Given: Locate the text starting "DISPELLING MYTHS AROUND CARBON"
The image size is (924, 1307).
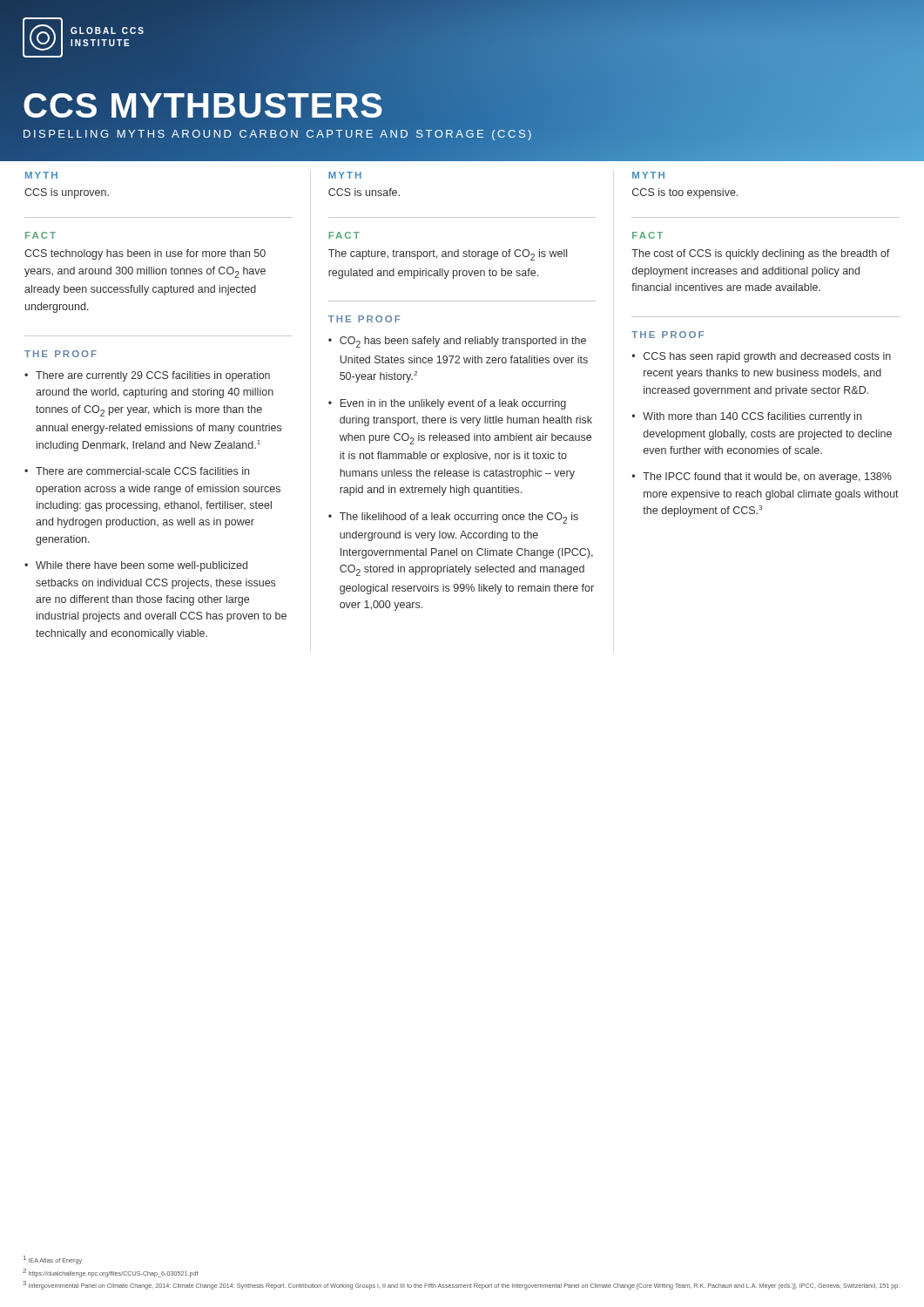Looking at the screenshot, I should (278, 134).
